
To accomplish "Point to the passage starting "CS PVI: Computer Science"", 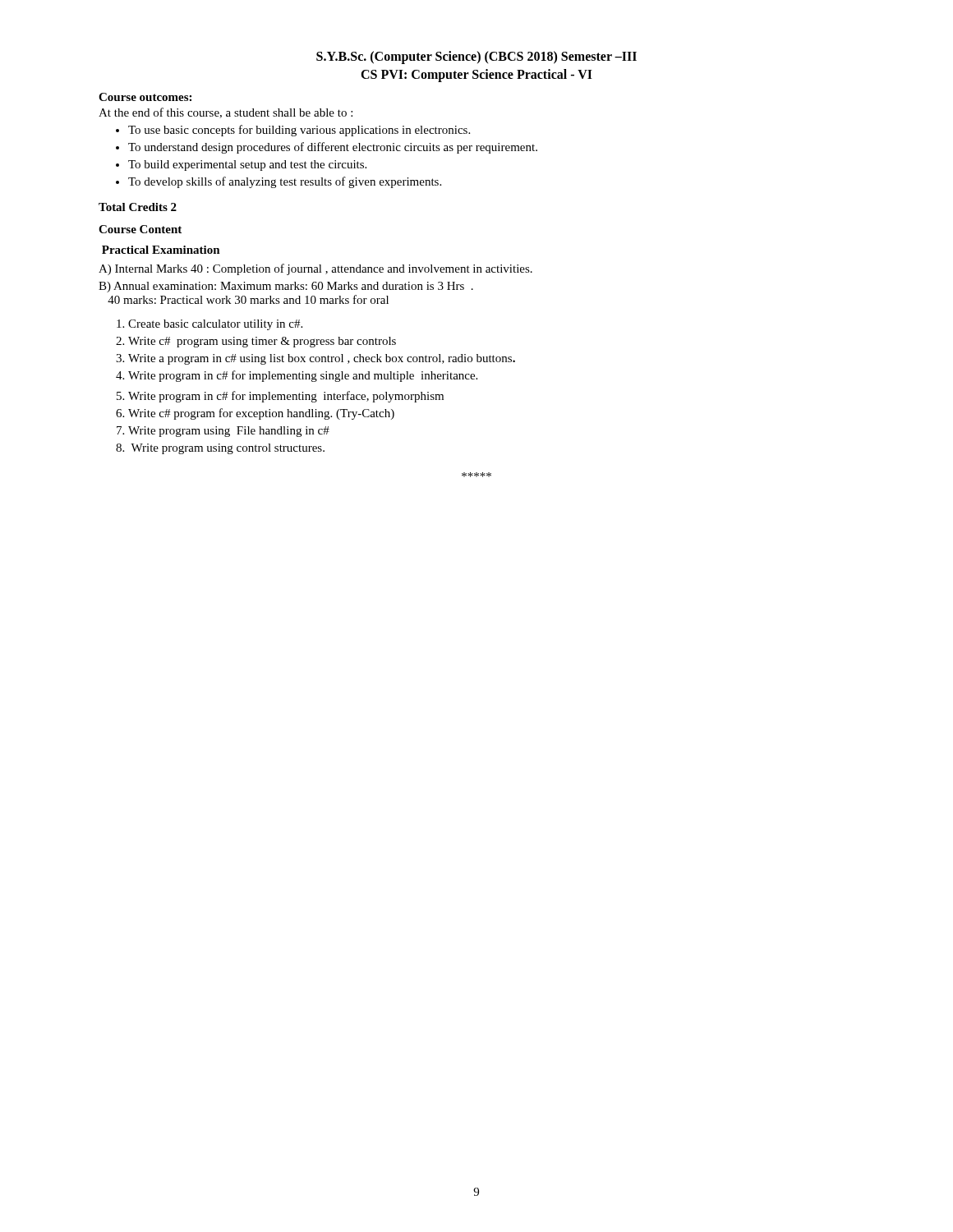I will coord(476,74).
